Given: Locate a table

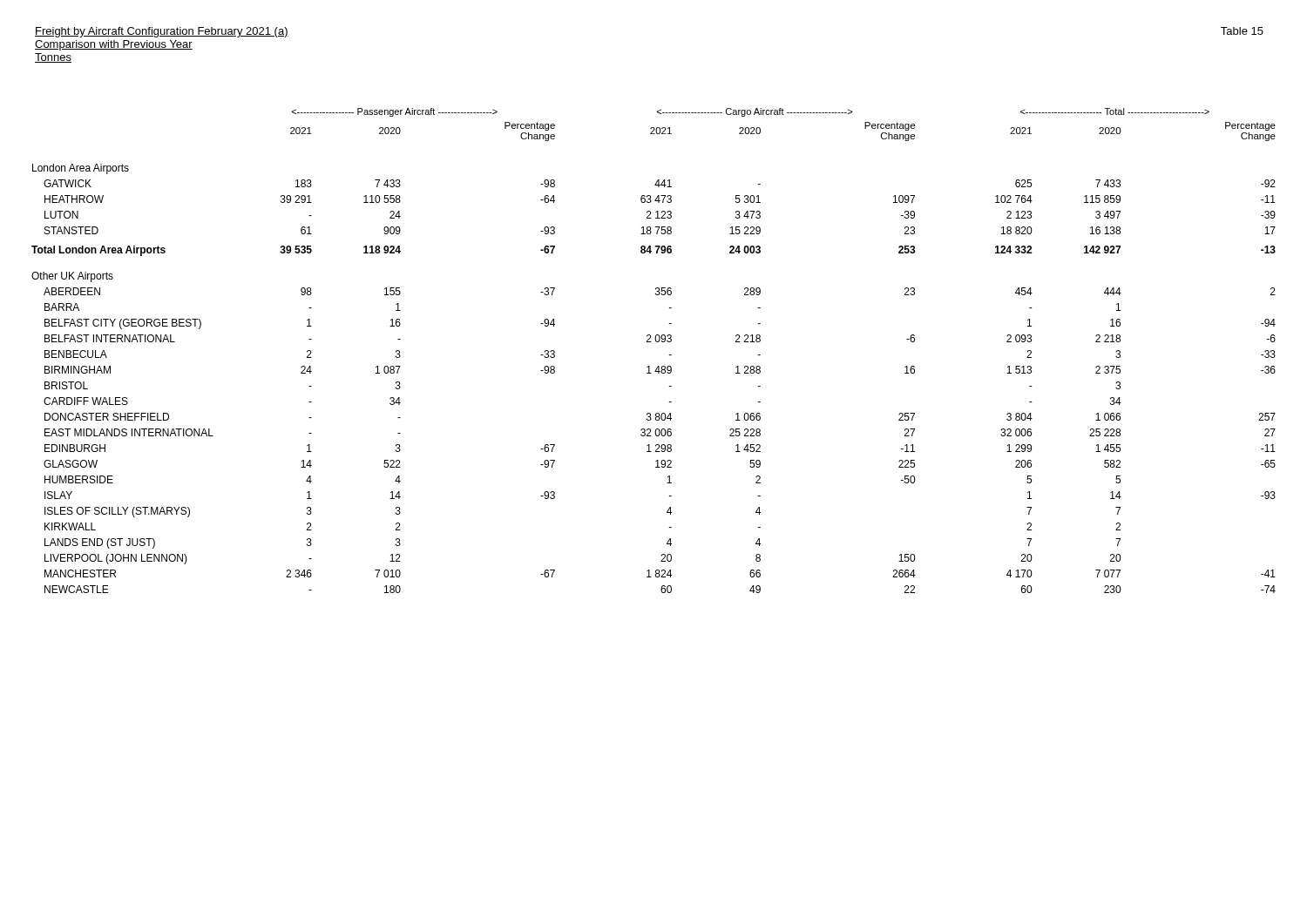Looking at the screenshot, I should pyautogui.click(x=654, y=351).
